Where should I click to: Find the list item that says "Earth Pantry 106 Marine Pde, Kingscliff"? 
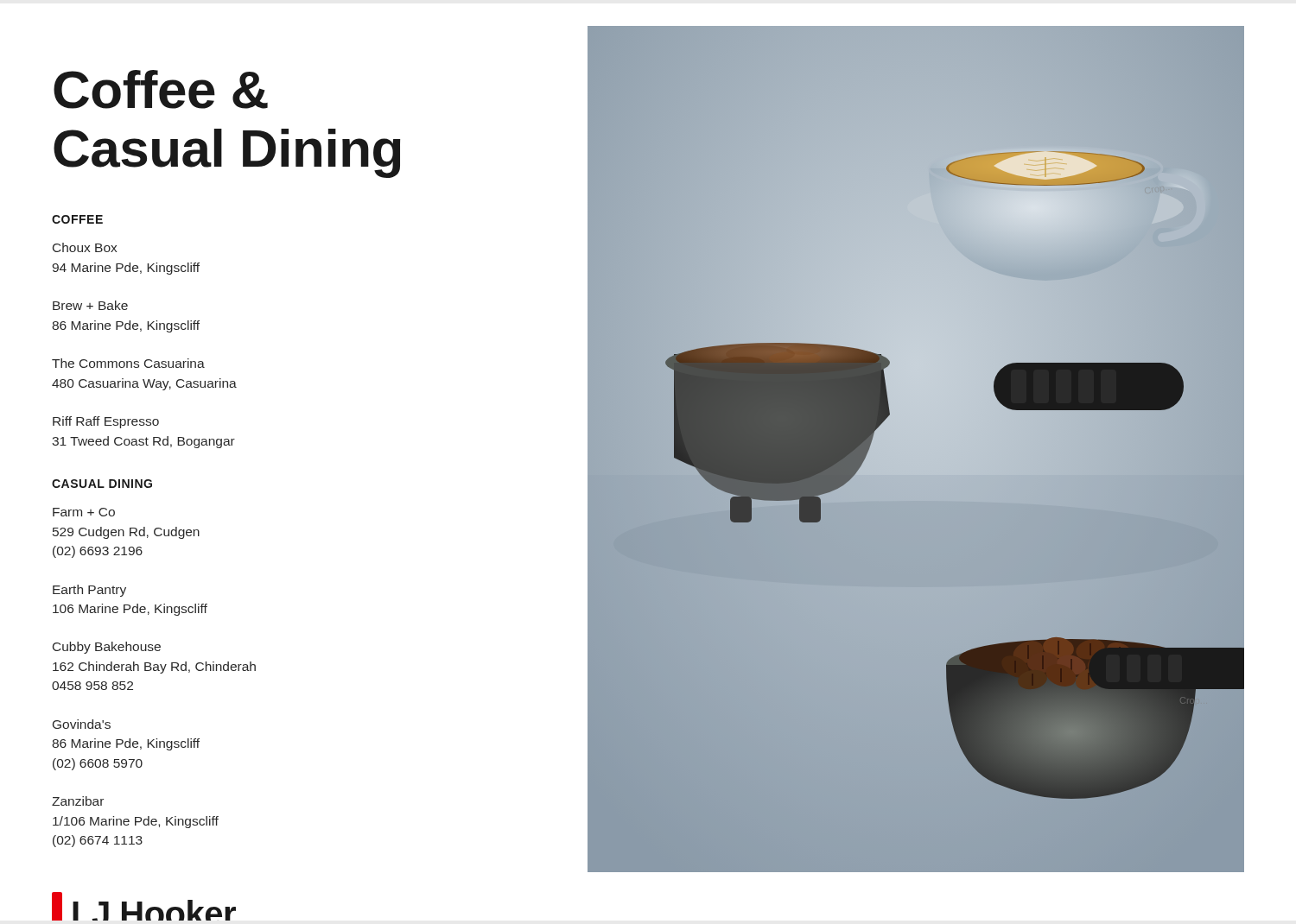pyautogui.click(x=89, y=591)
